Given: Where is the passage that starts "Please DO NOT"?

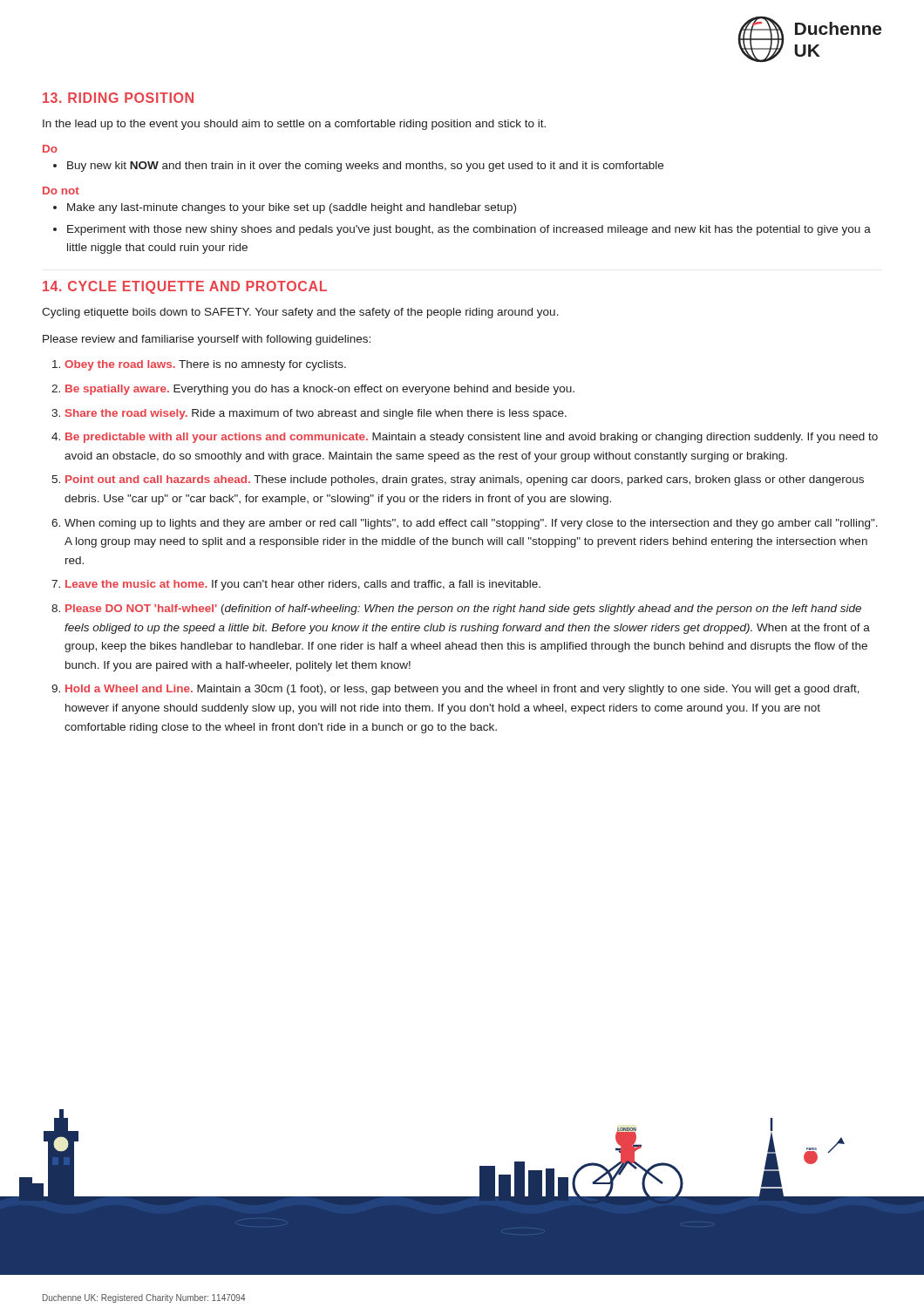Looking at the screenshot, I should point(467,636).
